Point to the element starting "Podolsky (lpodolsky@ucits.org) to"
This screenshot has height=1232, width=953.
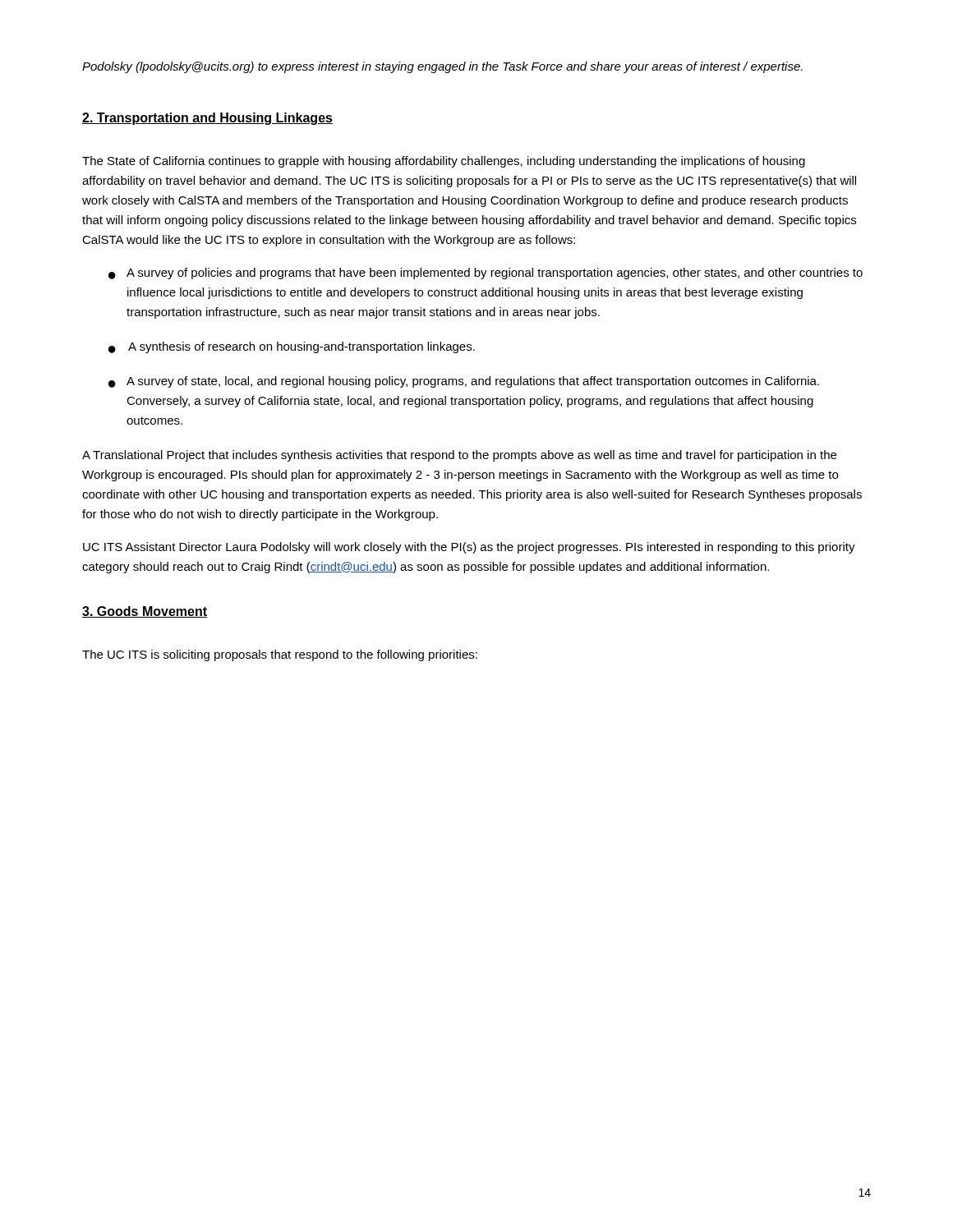tap(476, 67)
